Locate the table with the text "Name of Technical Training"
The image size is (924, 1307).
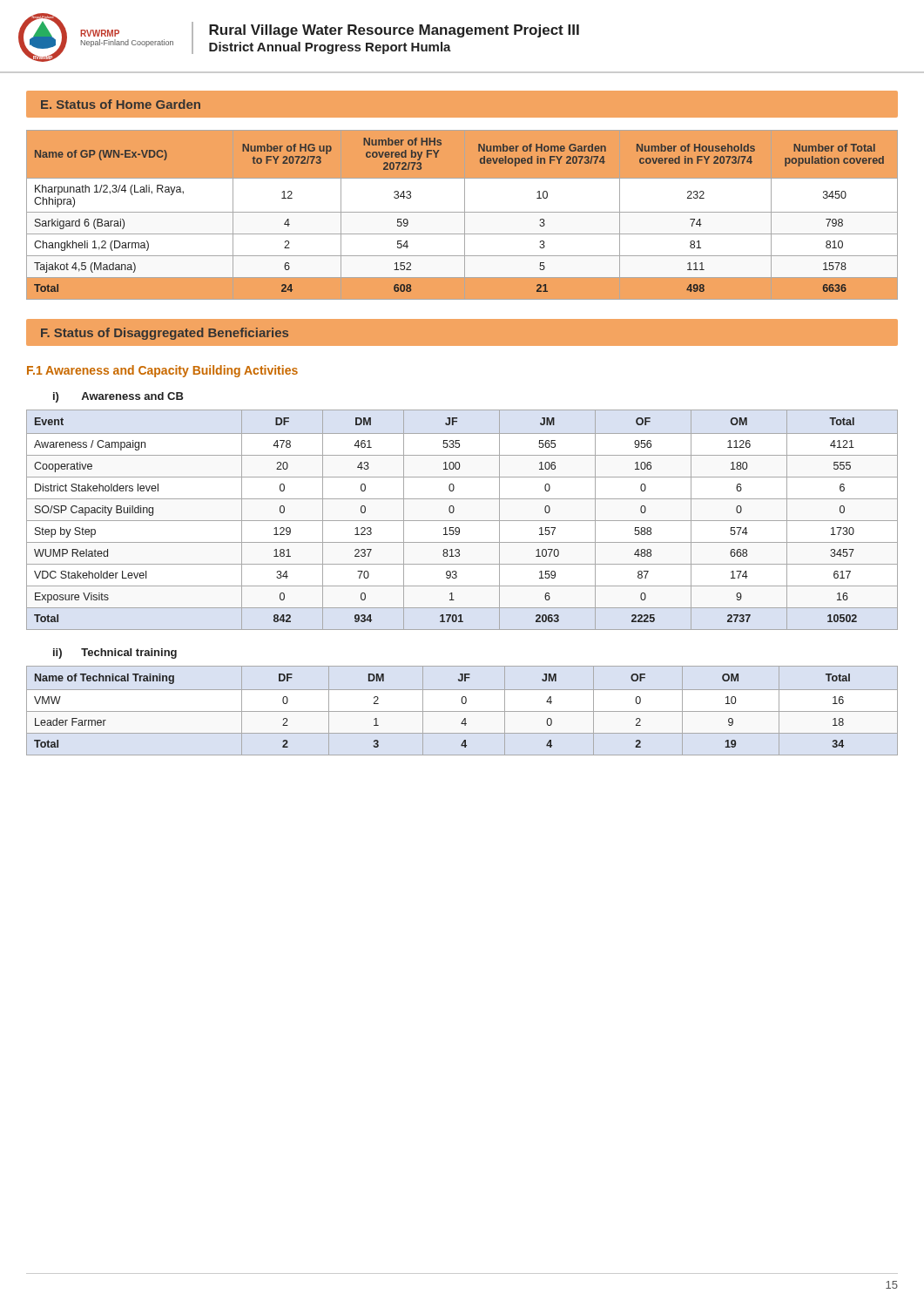(x=462, y=711)
